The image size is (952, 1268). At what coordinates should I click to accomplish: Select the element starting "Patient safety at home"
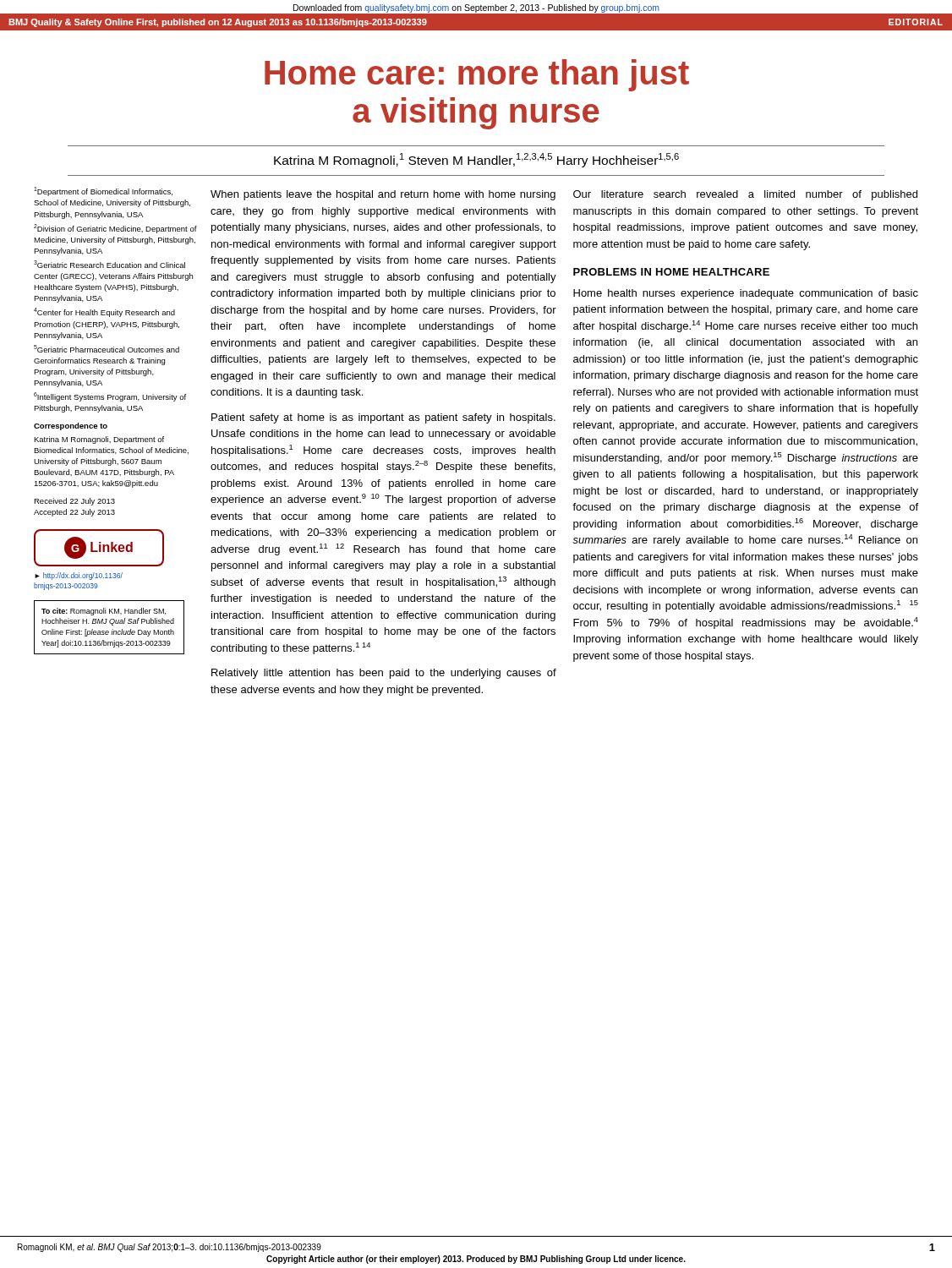[383, 532]
